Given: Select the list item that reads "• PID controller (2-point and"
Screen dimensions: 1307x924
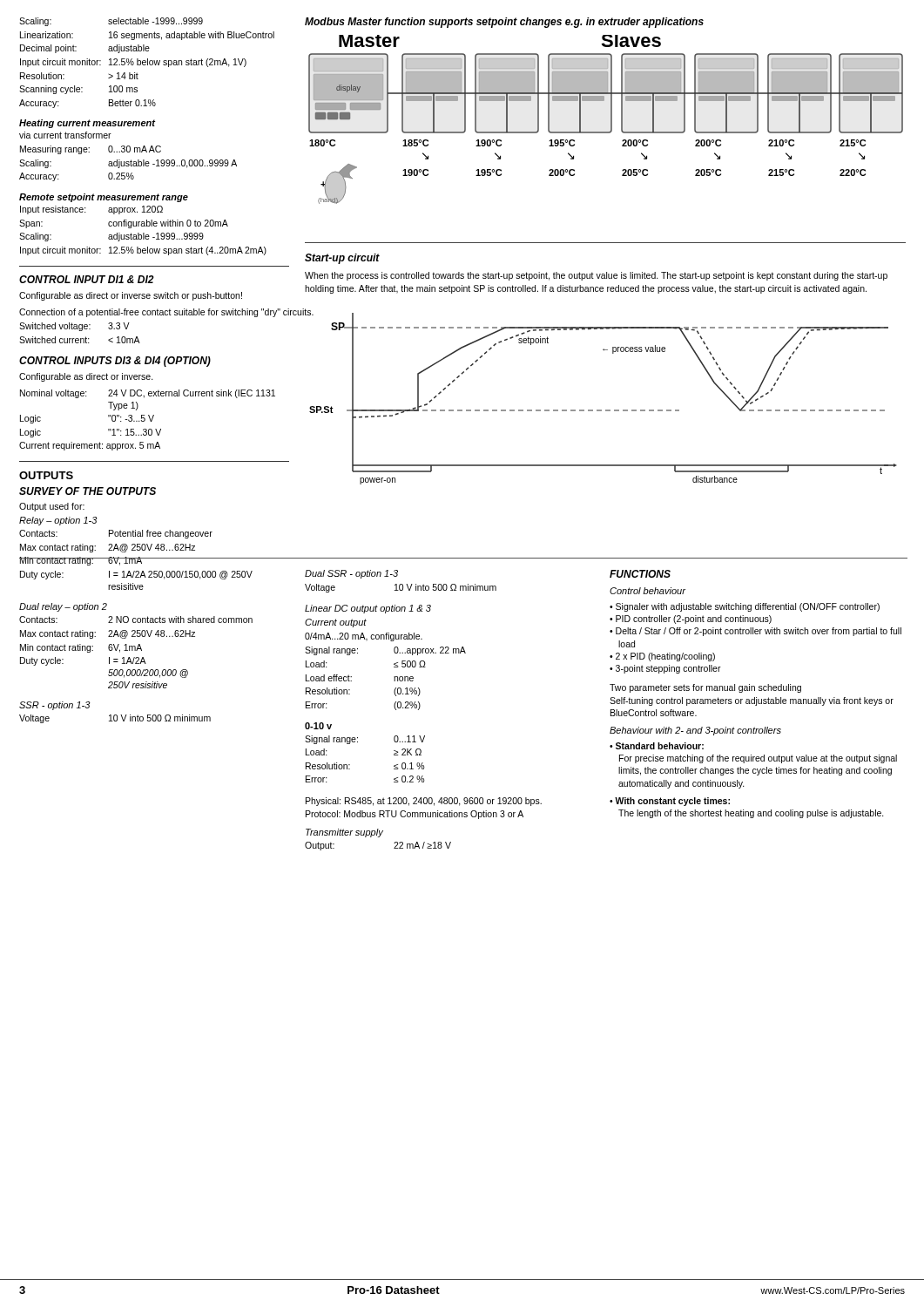Looking at the screenshot, I should [x=691, y=619].
